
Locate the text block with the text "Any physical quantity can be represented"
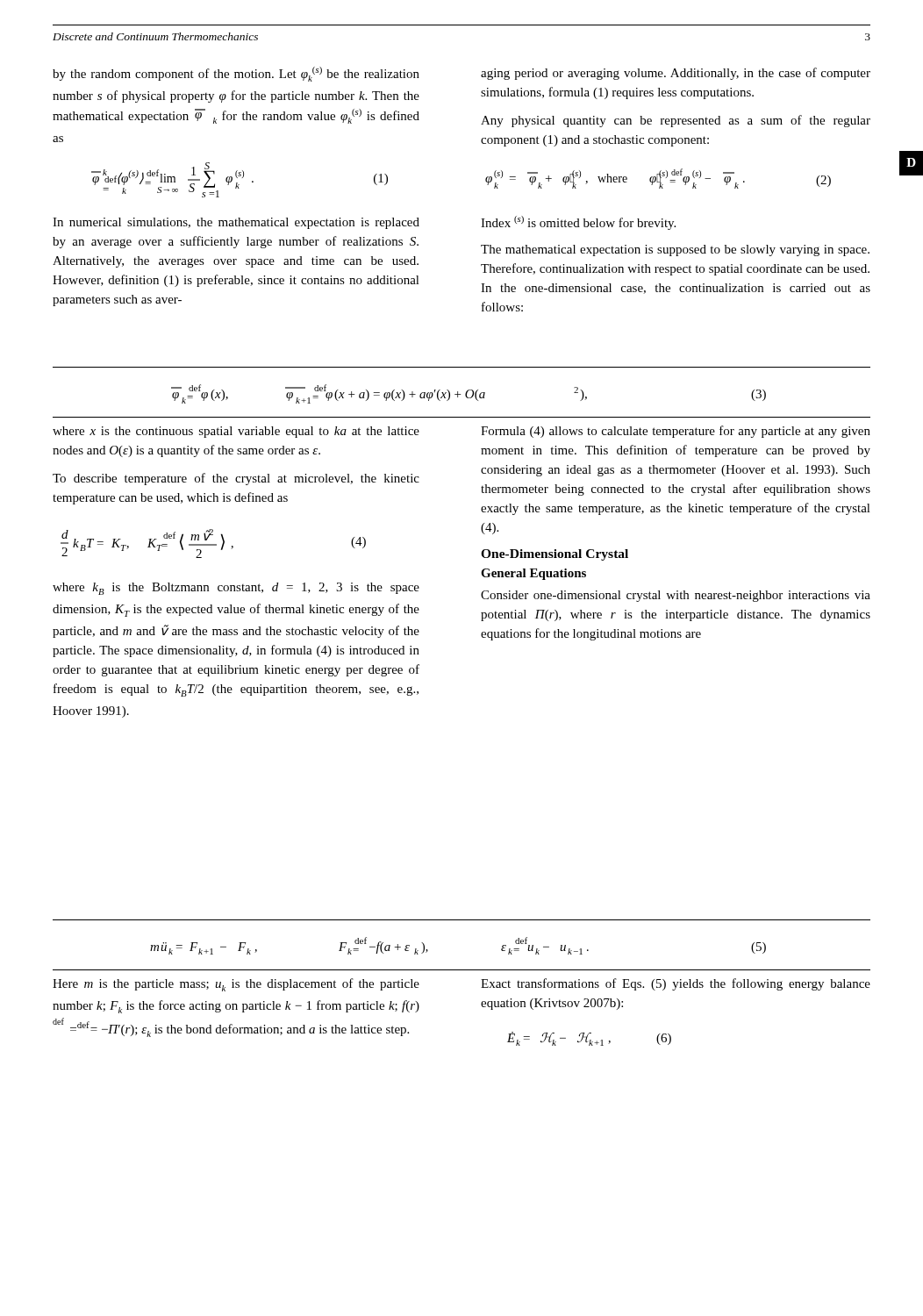click(x=676, y=130)
